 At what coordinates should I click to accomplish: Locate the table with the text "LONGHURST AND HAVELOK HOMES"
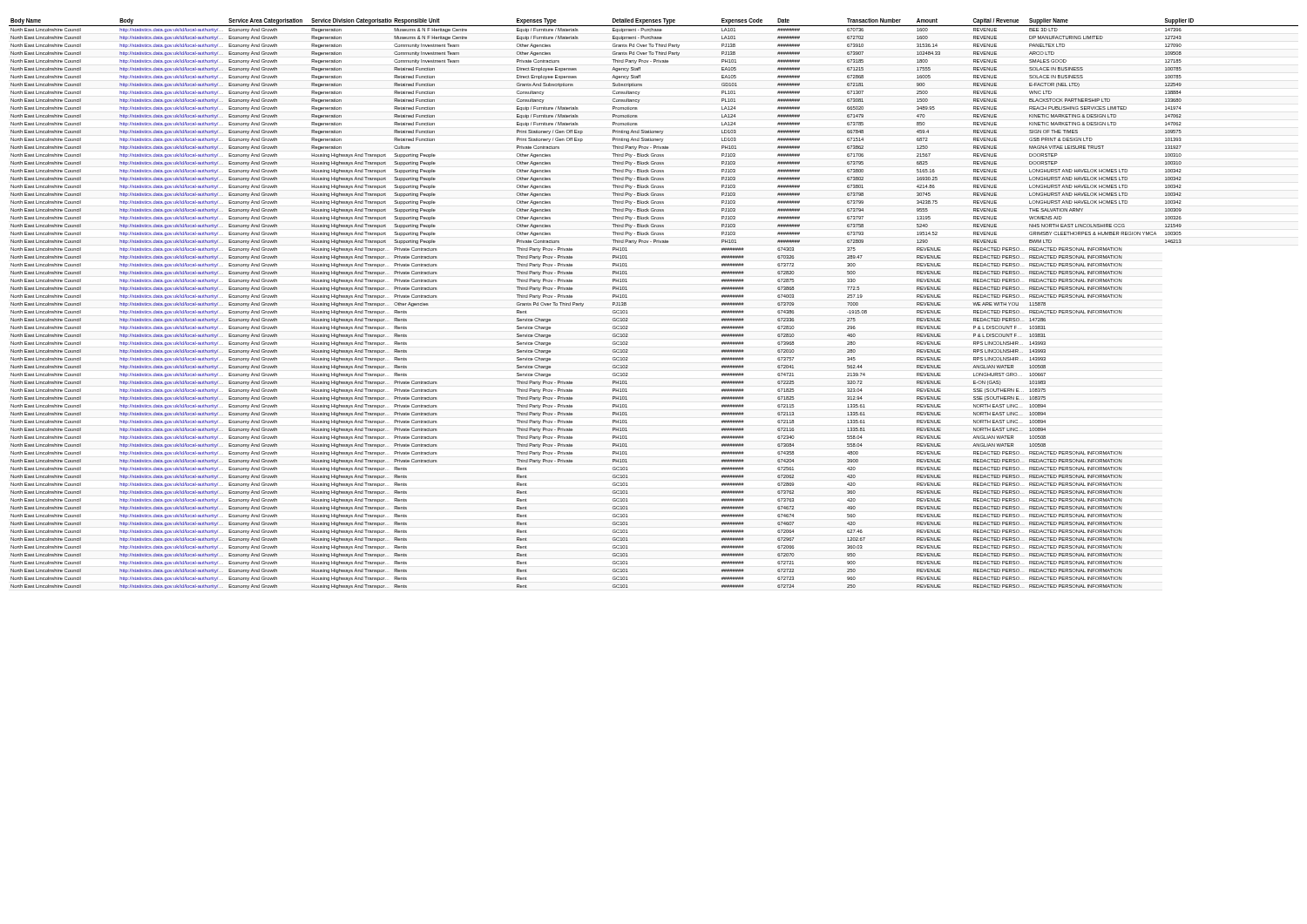pyautogui.click(x=654, y=466)
